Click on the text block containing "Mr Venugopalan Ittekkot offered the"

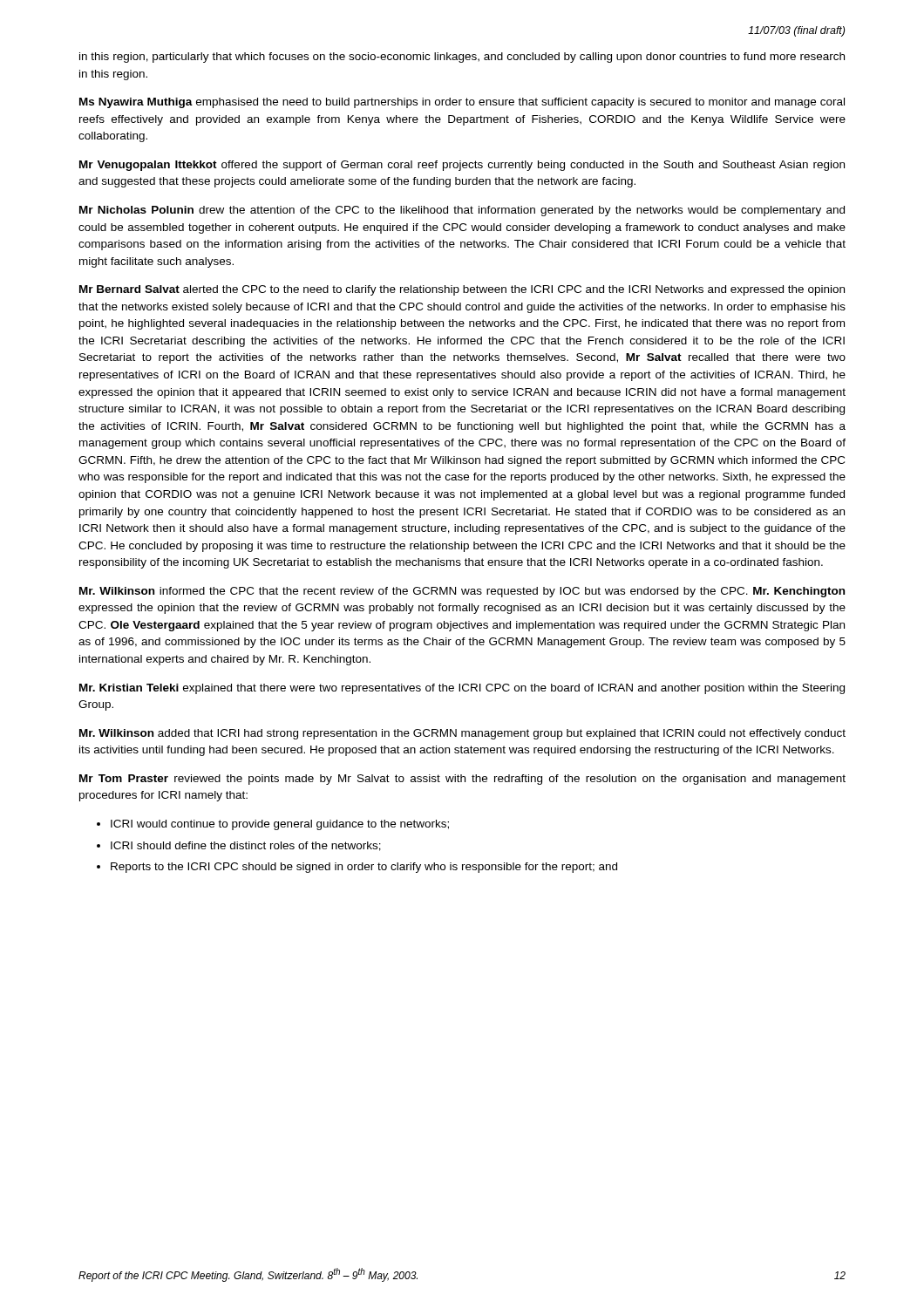coord(462,173)
